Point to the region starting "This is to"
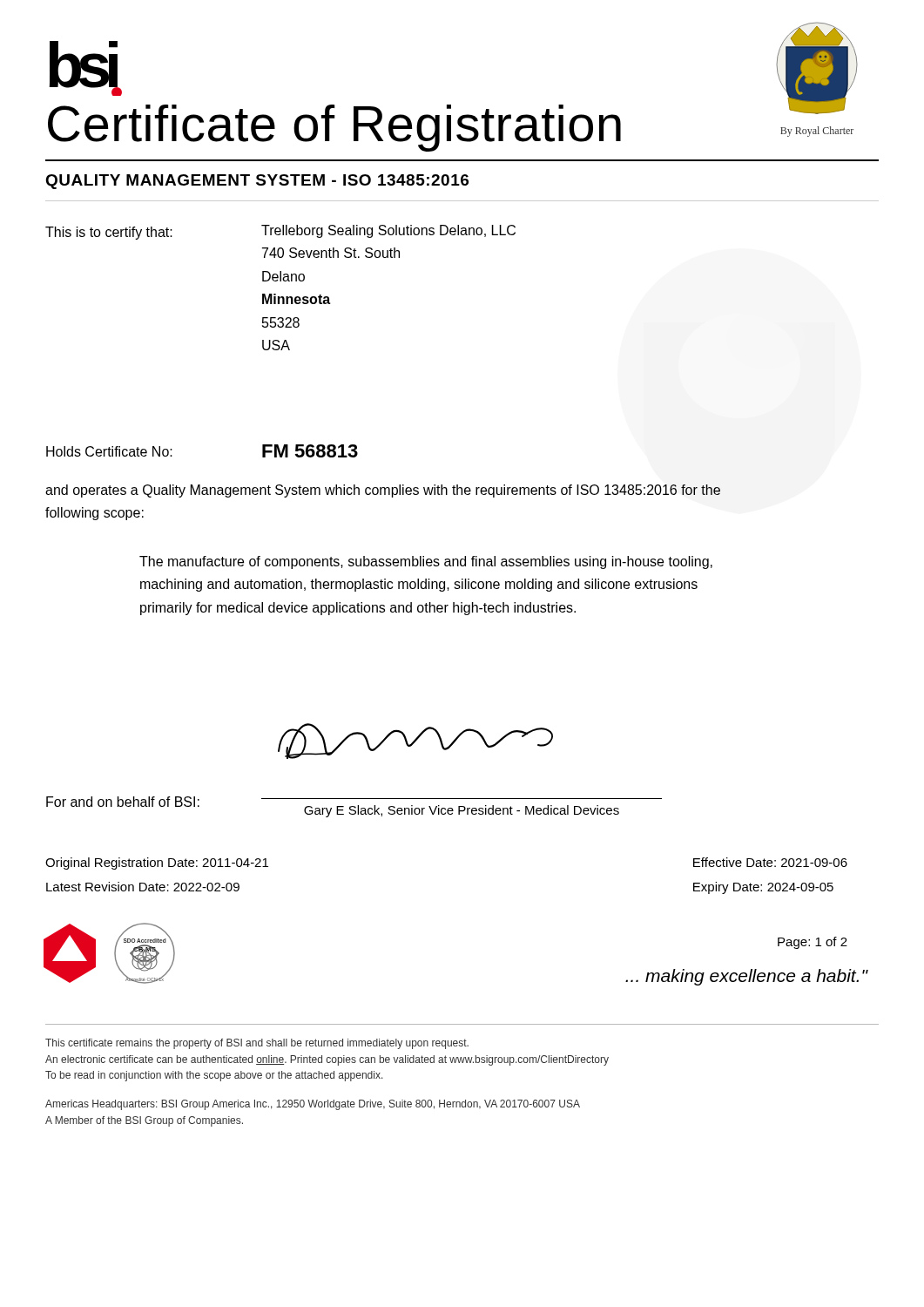 (109, 232)
